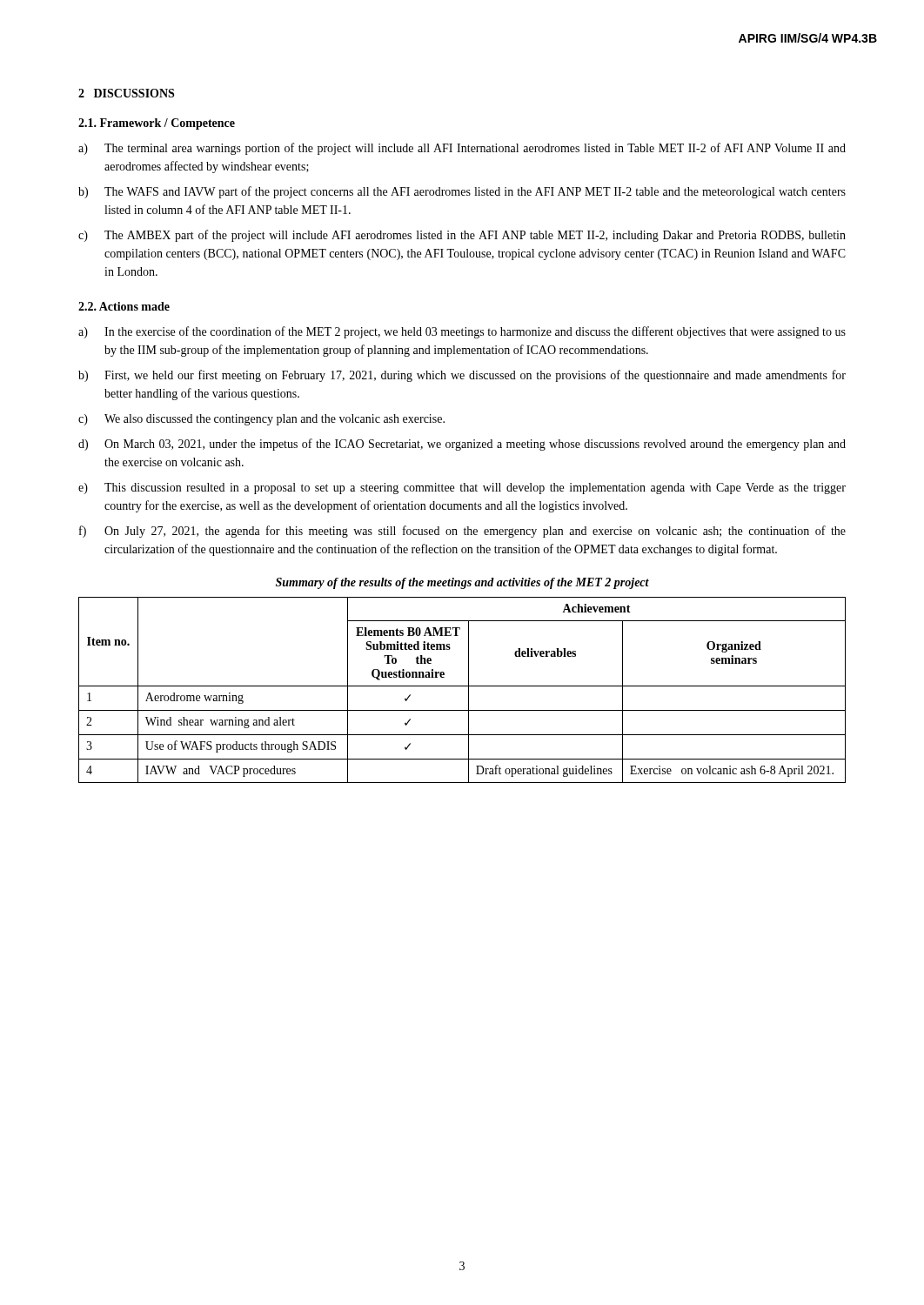924x1305 pixels.
Task: Navigate to the element starting "f) On July 27,"
Action: click(462, 540)
